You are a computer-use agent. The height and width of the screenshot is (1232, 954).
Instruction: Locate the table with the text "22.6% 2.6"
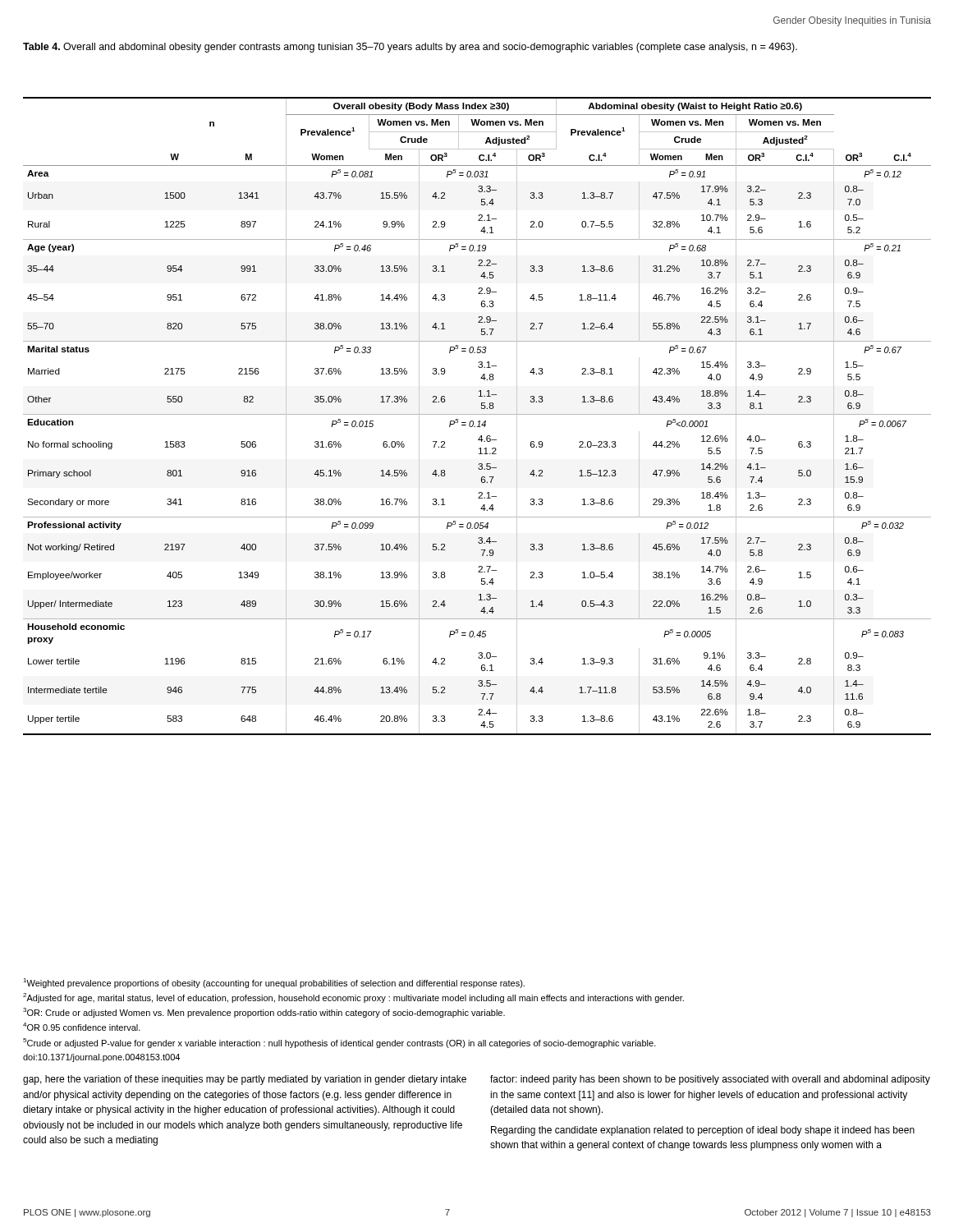point(477,416)
